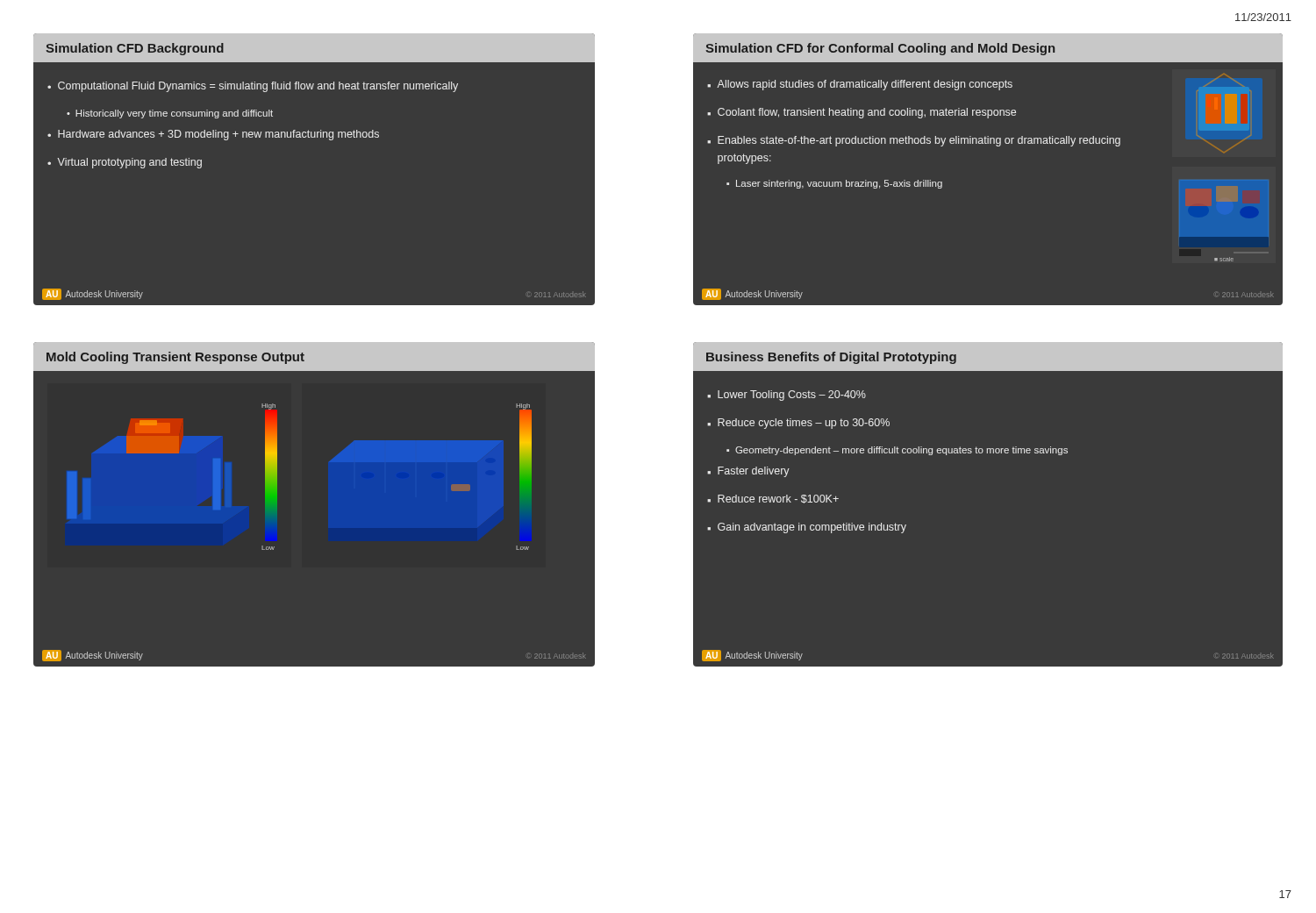
Task: Find the list item containing "• Virtual prototyping and"
Action: [x=125, y=164]
